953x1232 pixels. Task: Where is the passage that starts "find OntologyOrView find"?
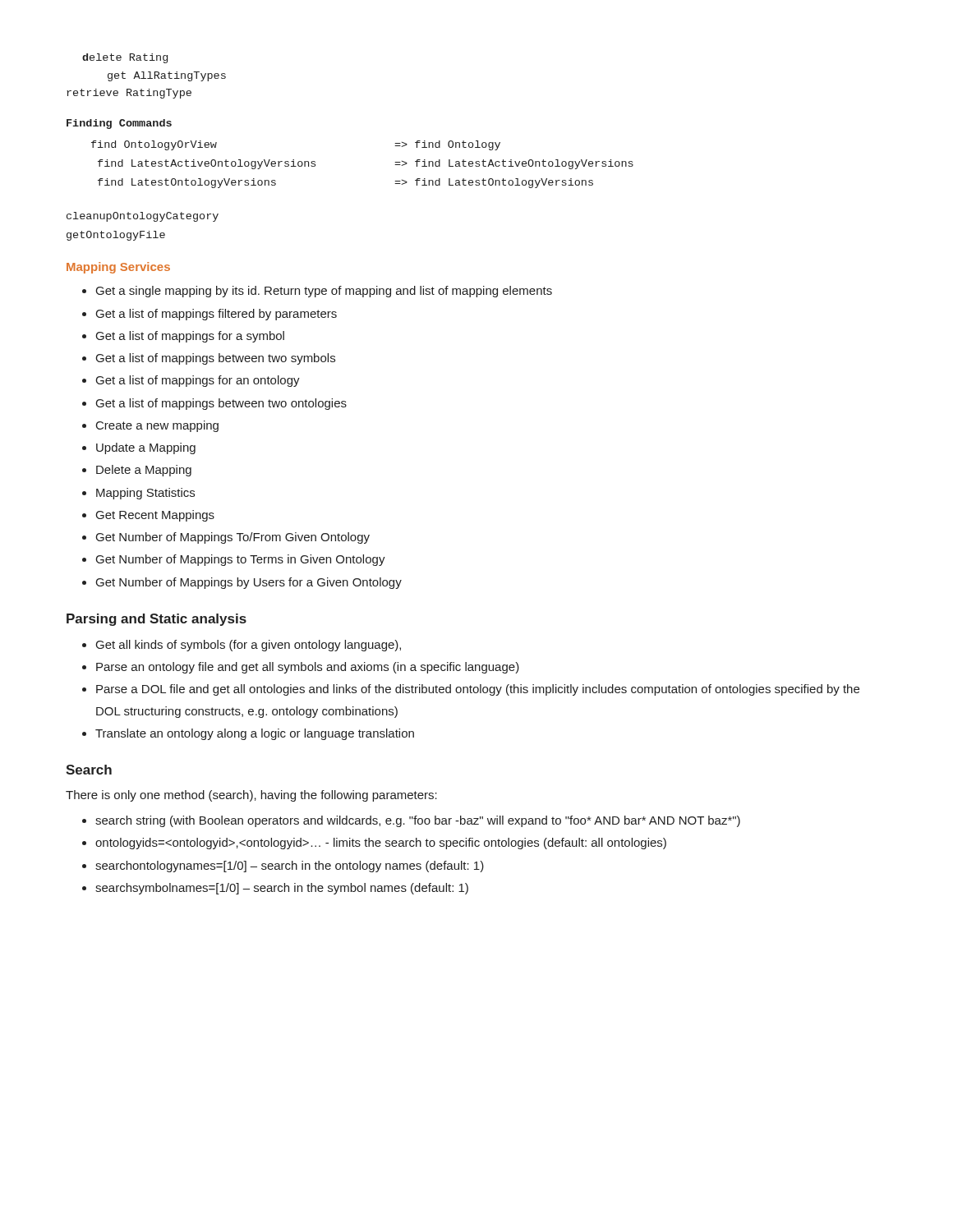(440, 164)
